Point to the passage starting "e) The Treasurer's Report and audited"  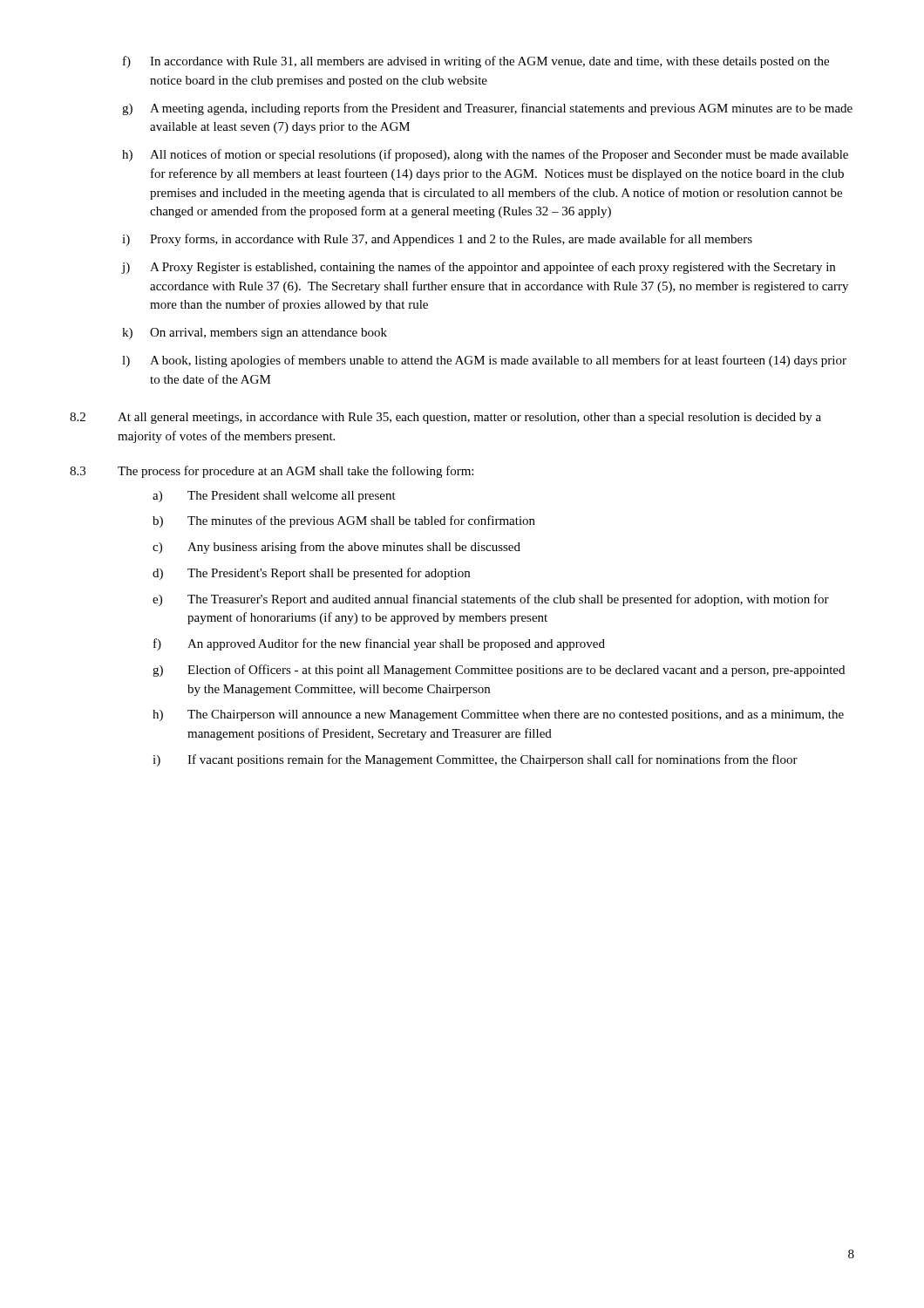(x=503, y=609)
